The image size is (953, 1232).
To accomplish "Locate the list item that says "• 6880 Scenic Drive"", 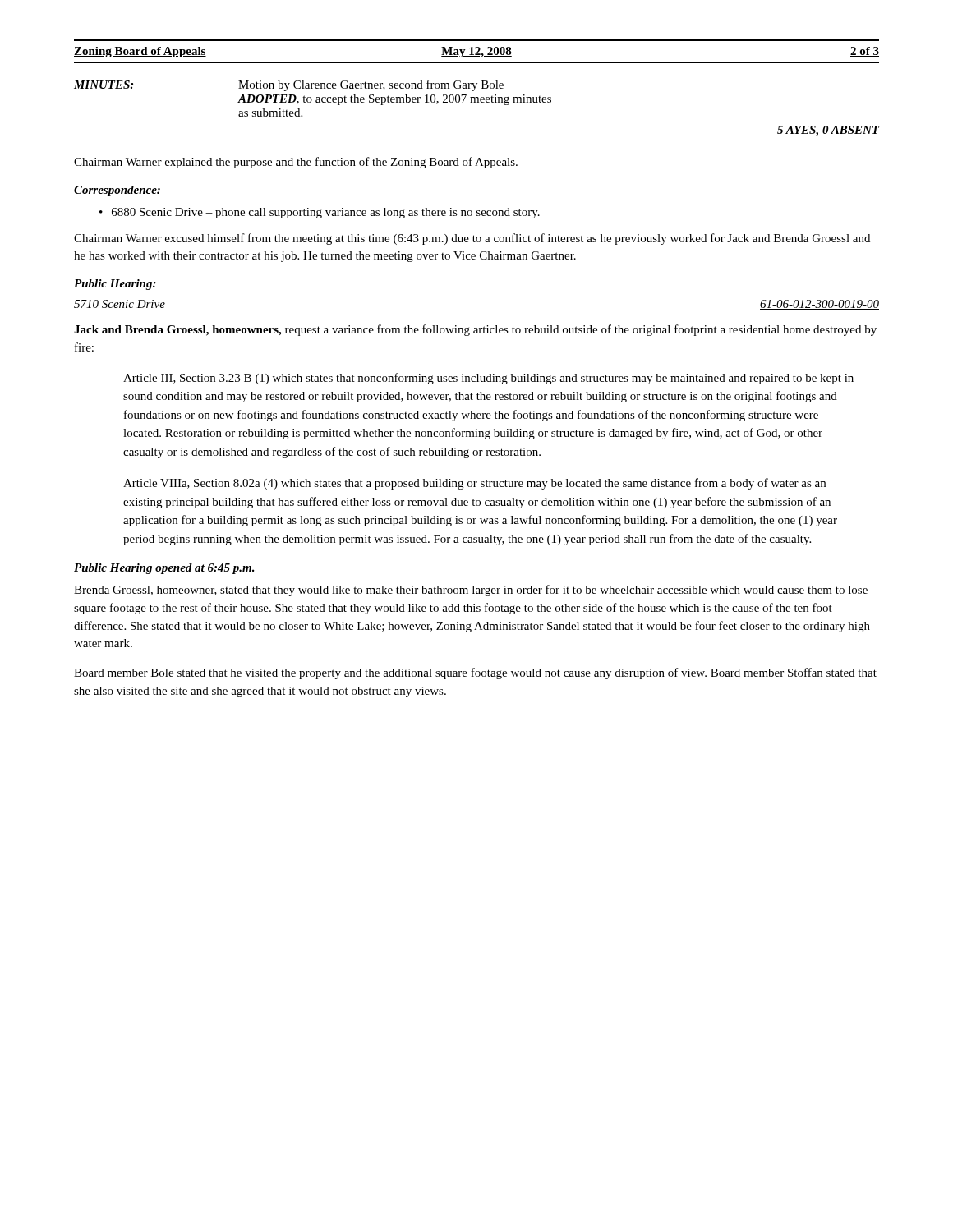I will click(319, 212).
